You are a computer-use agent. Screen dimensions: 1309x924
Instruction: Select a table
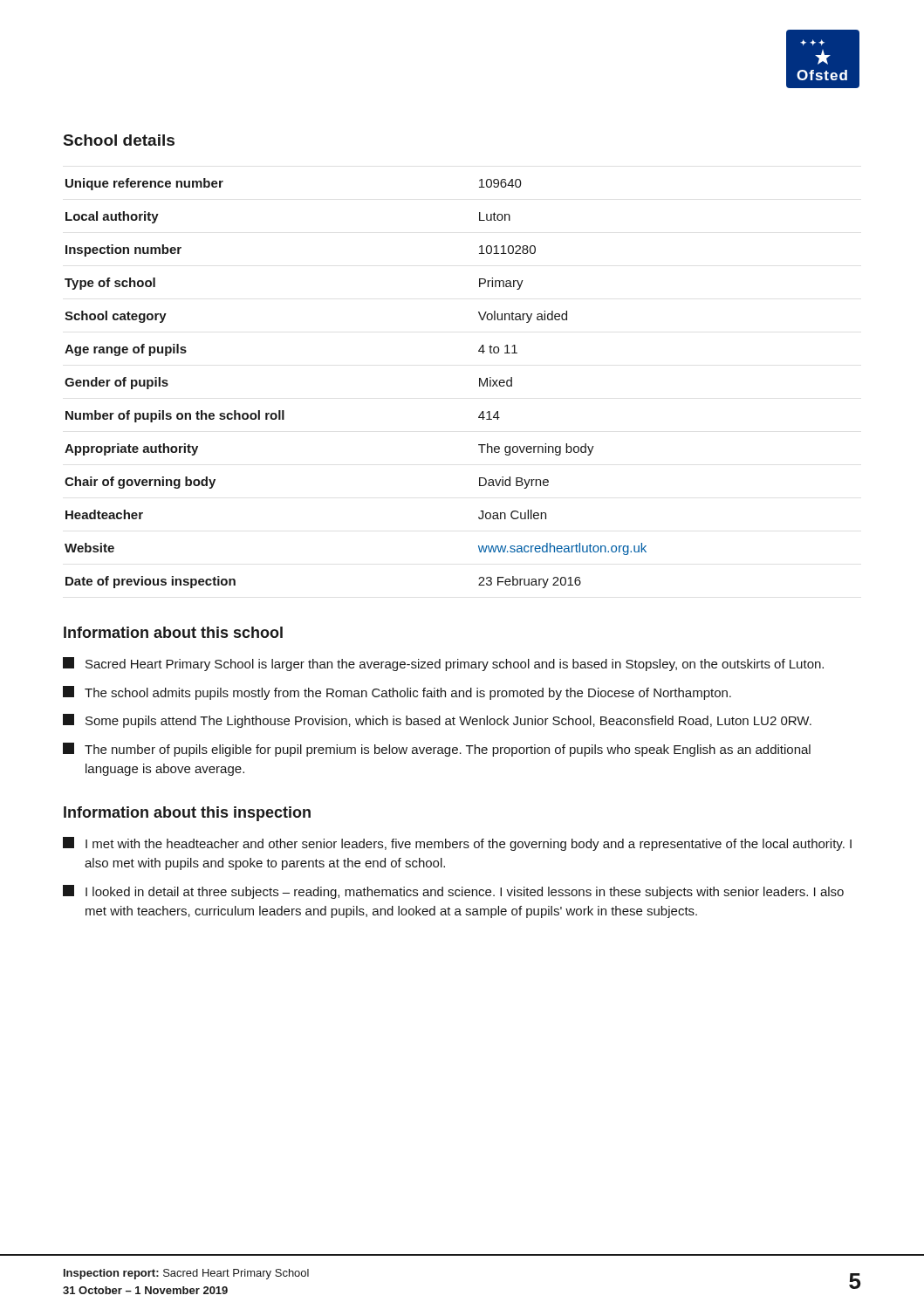coord(462,382)
